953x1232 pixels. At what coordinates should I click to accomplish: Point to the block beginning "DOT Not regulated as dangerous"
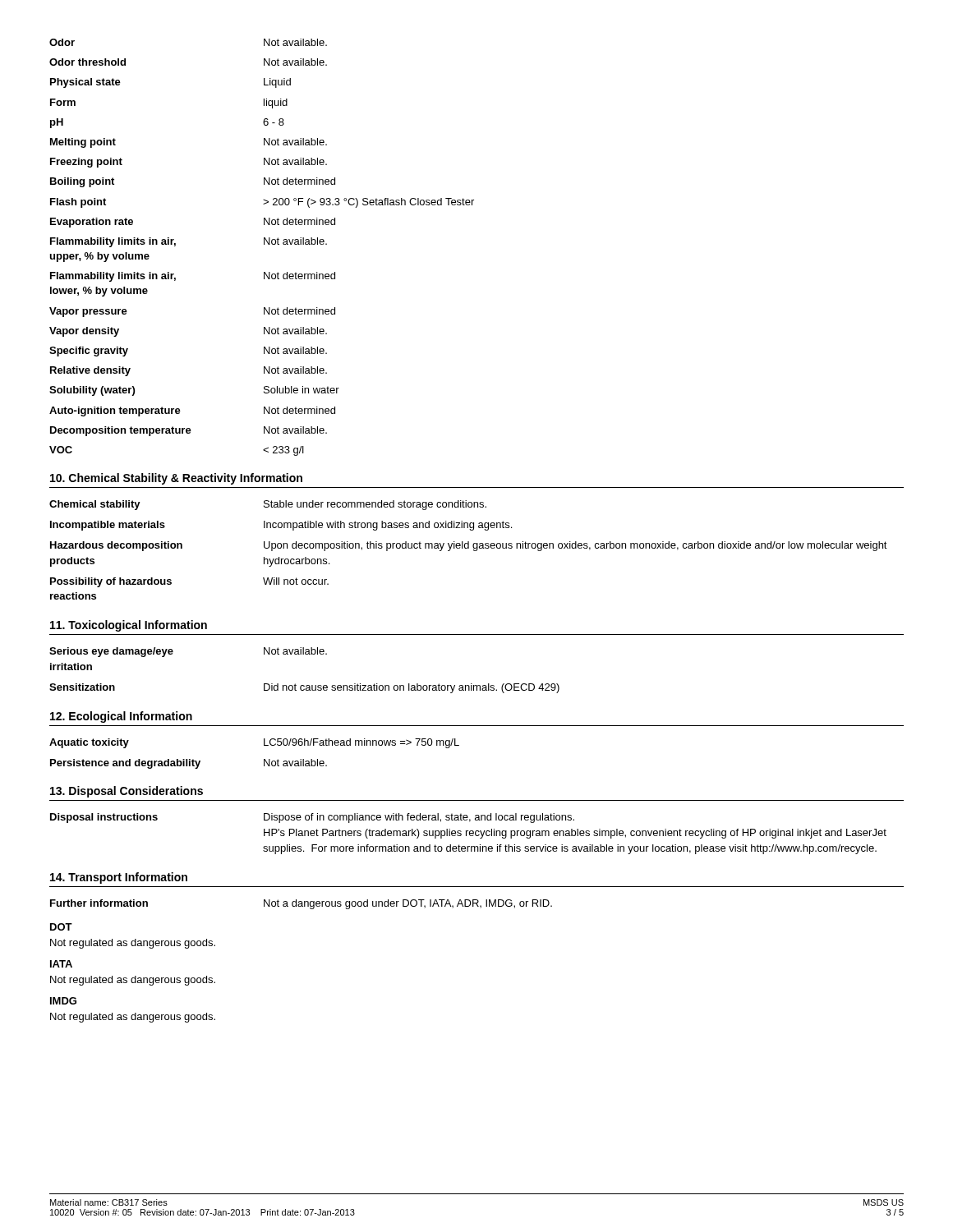tap(133, 935)
